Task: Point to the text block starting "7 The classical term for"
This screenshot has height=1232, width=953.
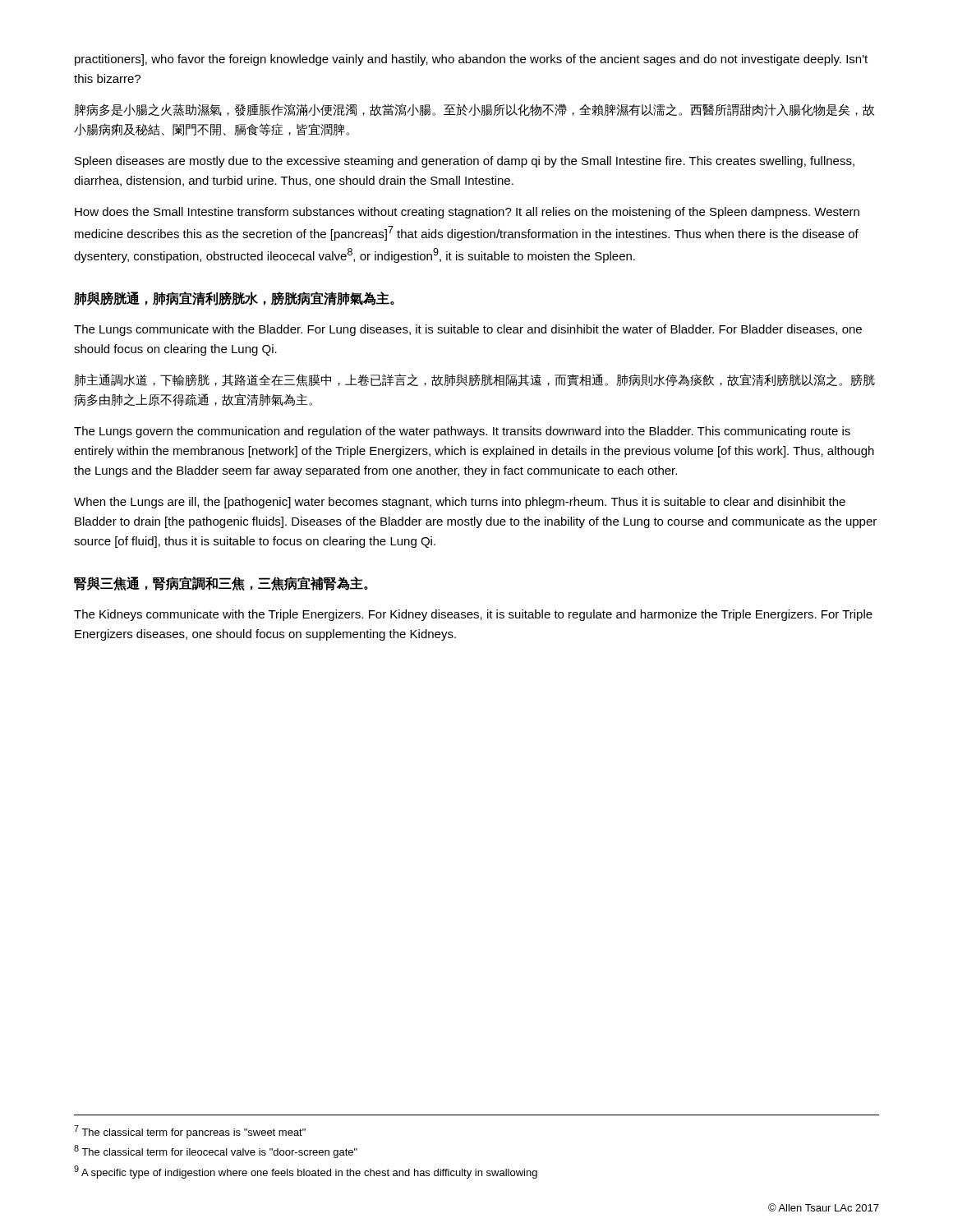Action: (x=190, y=1131)
